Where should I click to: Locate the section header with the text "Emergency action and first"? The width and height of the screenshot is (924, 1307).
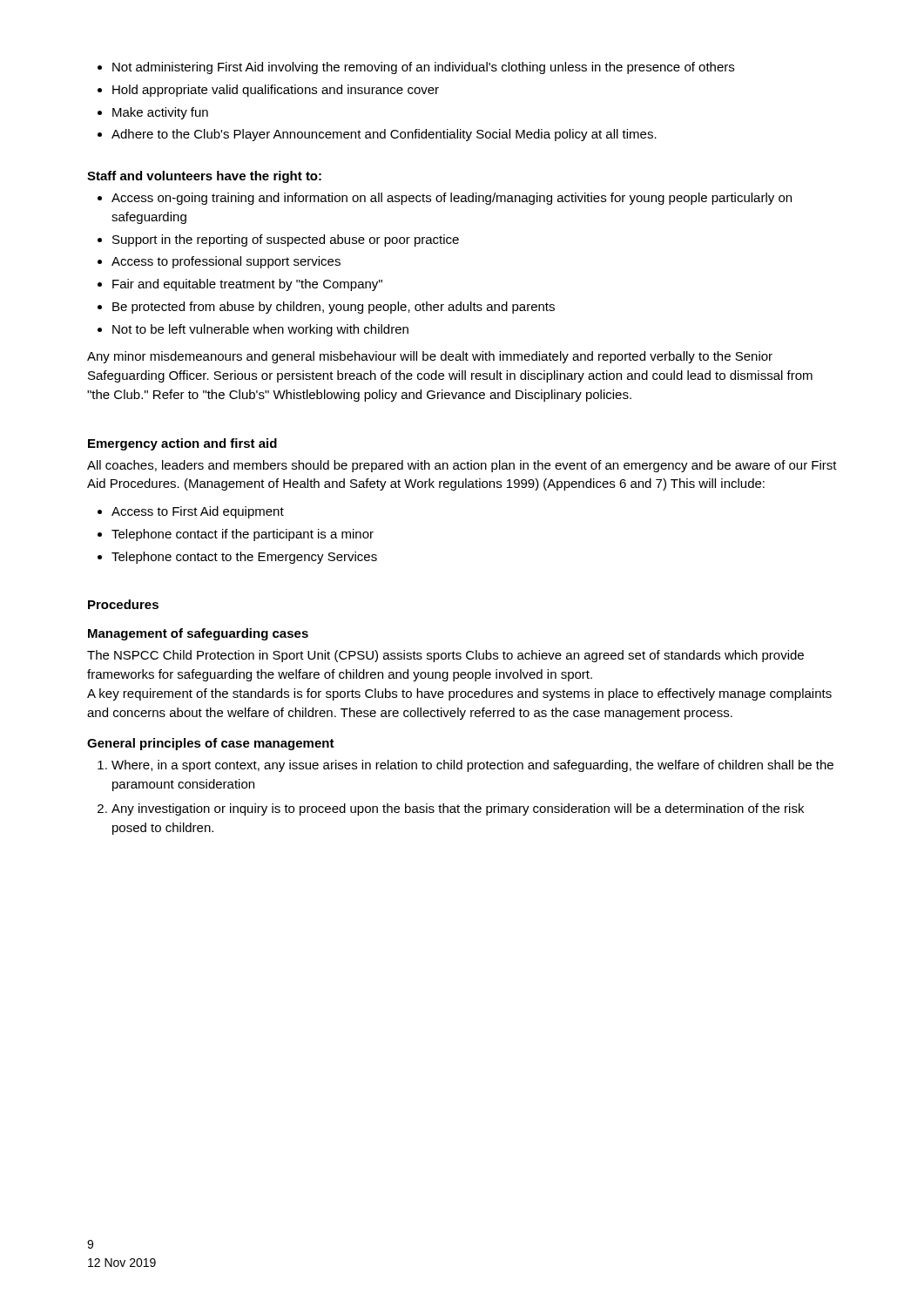(182, 443)
